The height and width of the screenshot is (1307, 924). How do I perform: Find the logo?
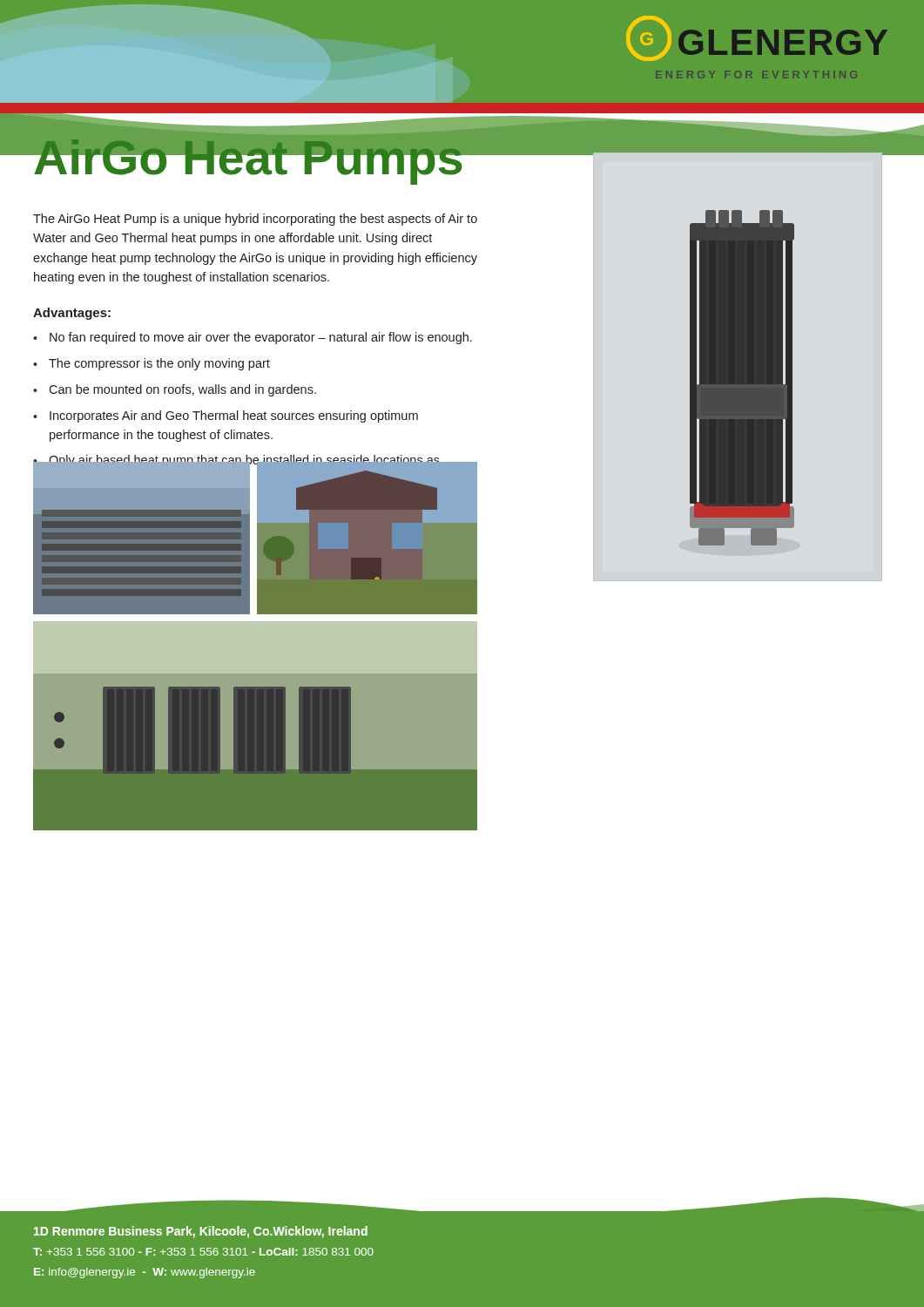click(758, 48)
